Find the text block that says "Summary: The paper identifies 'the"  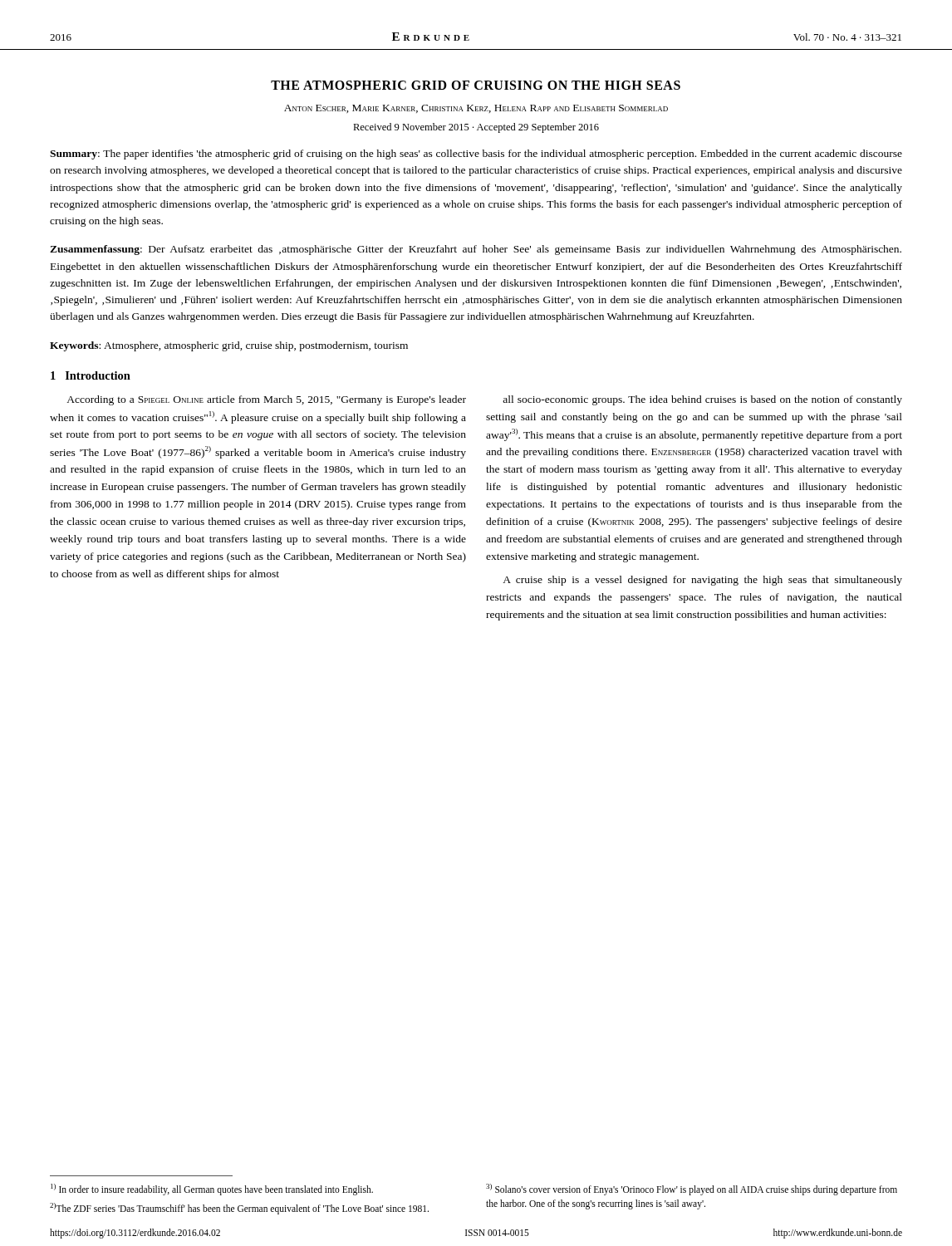click(476, 187)
